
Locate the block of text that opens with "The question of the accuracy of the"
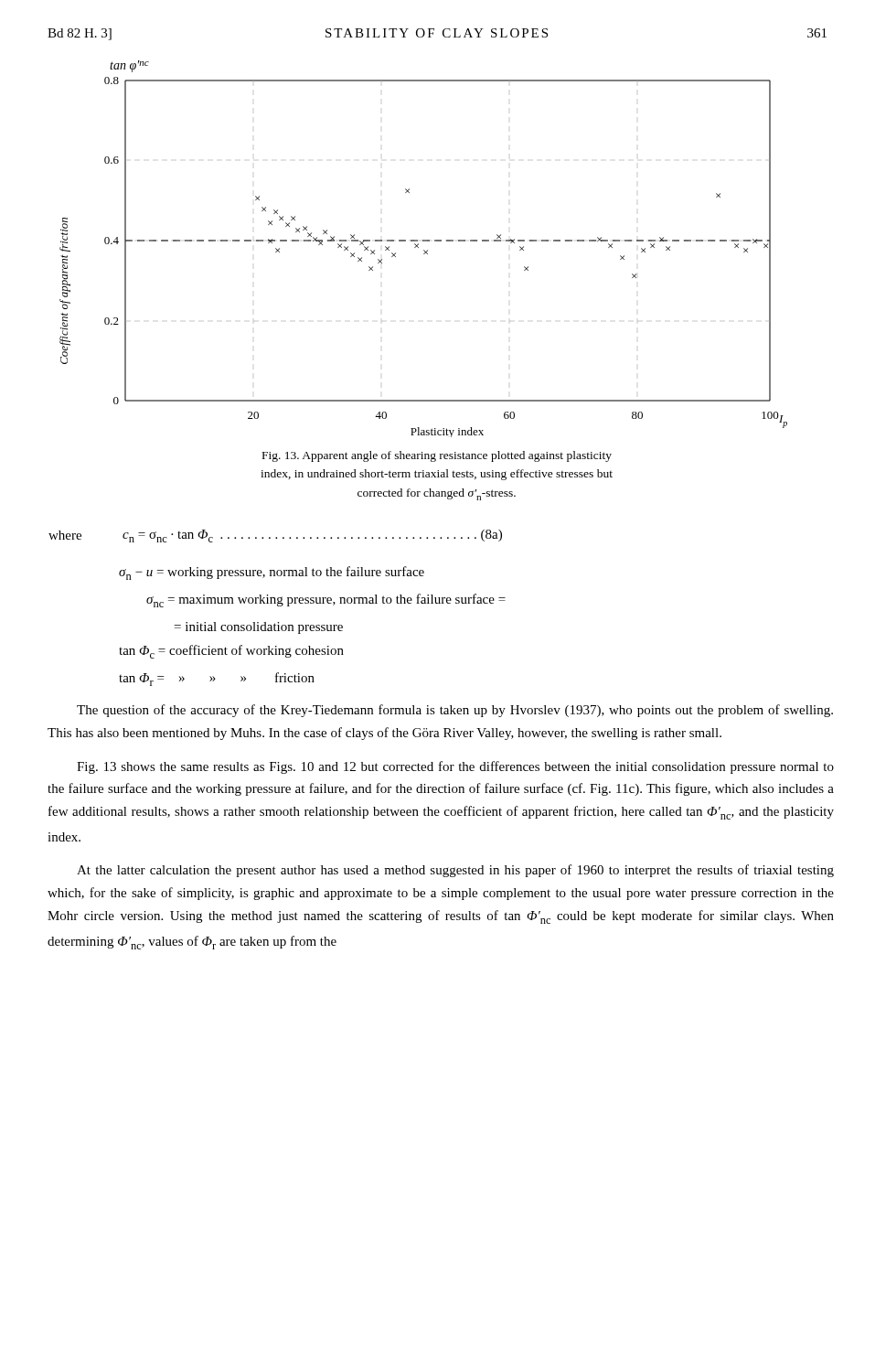pyautogui.click(x=455, y=711)
